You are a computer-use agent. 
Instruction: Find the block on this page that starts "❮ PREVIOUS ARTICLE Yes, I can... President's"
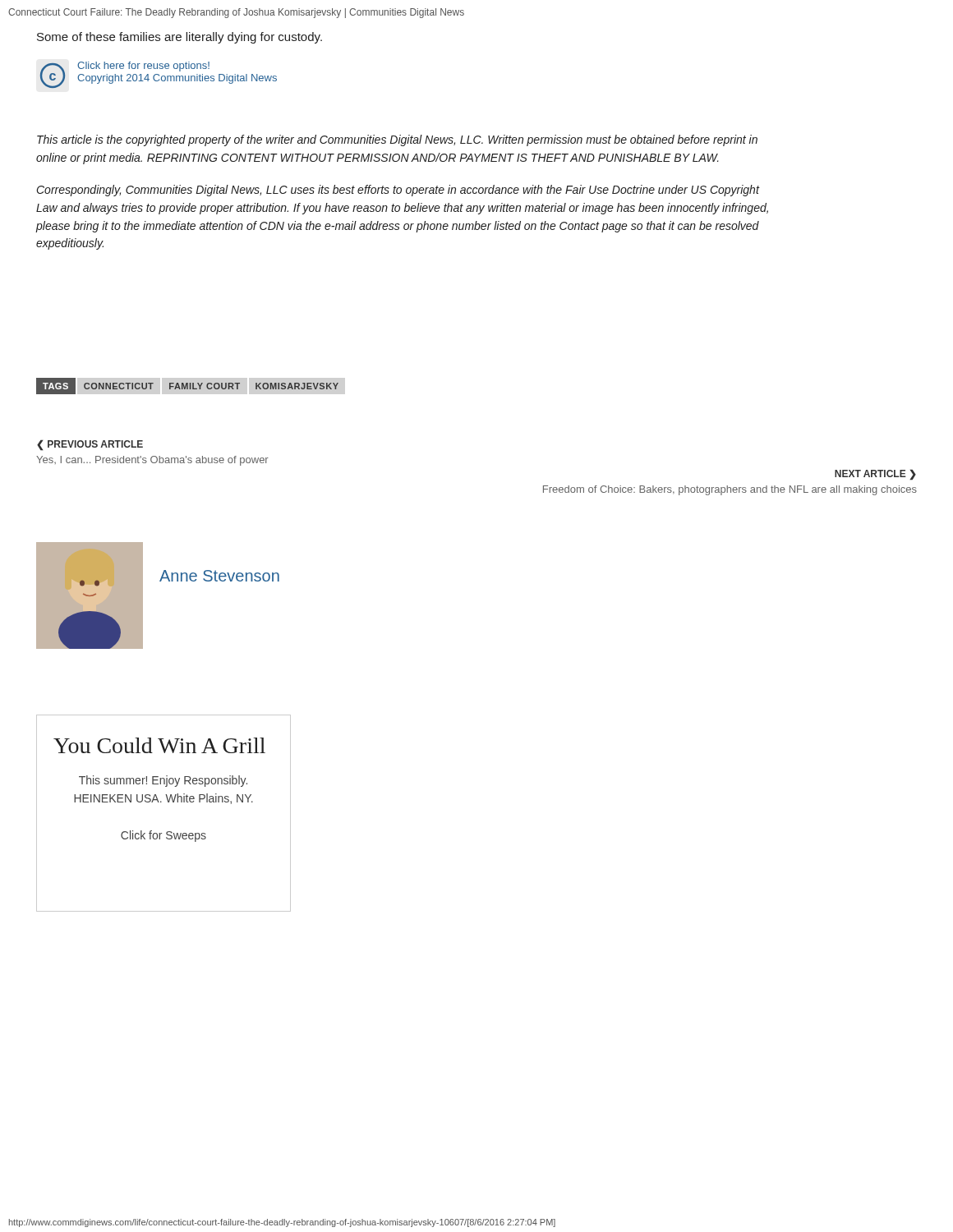tap(152, 452)
